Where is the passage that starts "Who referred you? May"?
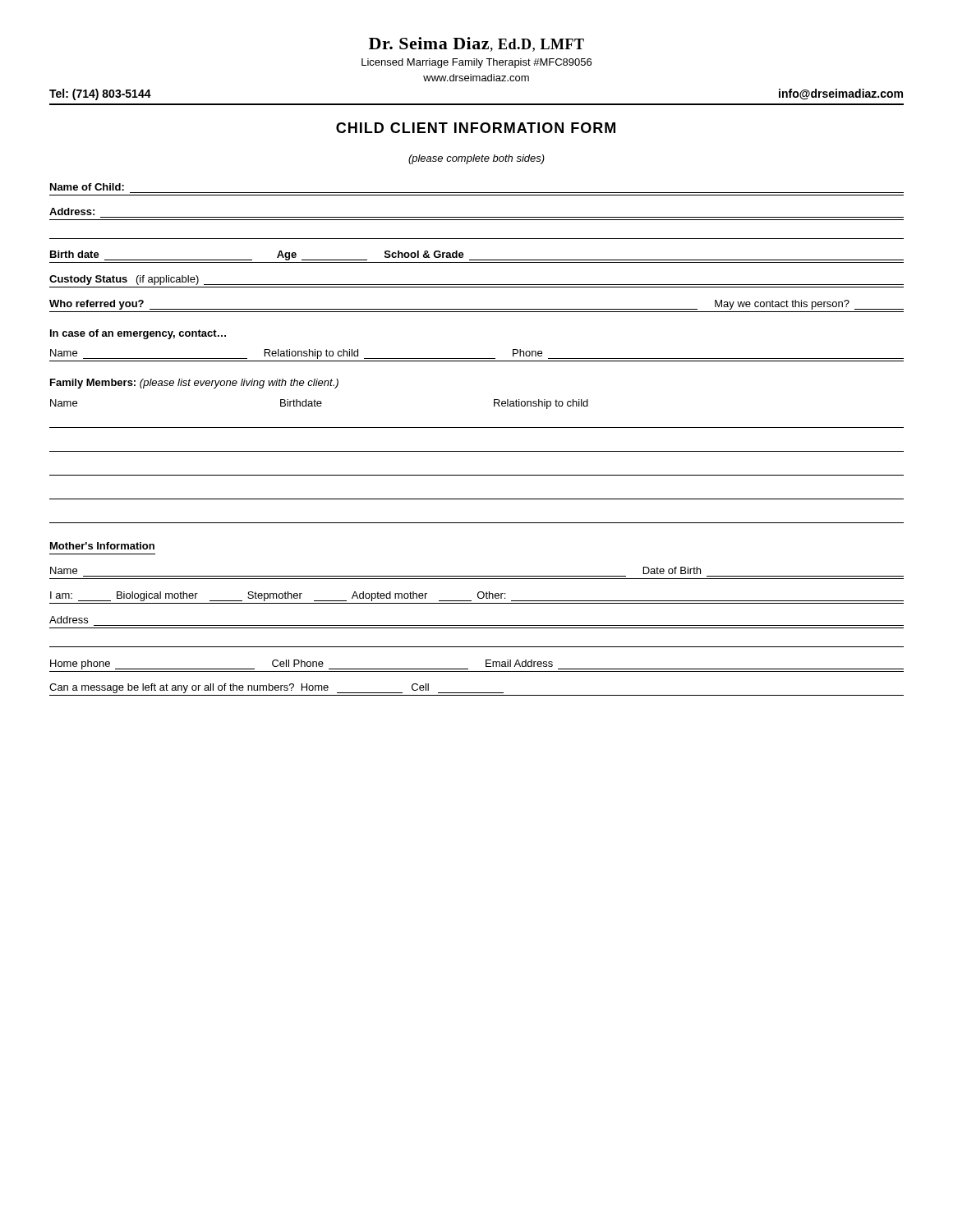 [x=476, y=303]
